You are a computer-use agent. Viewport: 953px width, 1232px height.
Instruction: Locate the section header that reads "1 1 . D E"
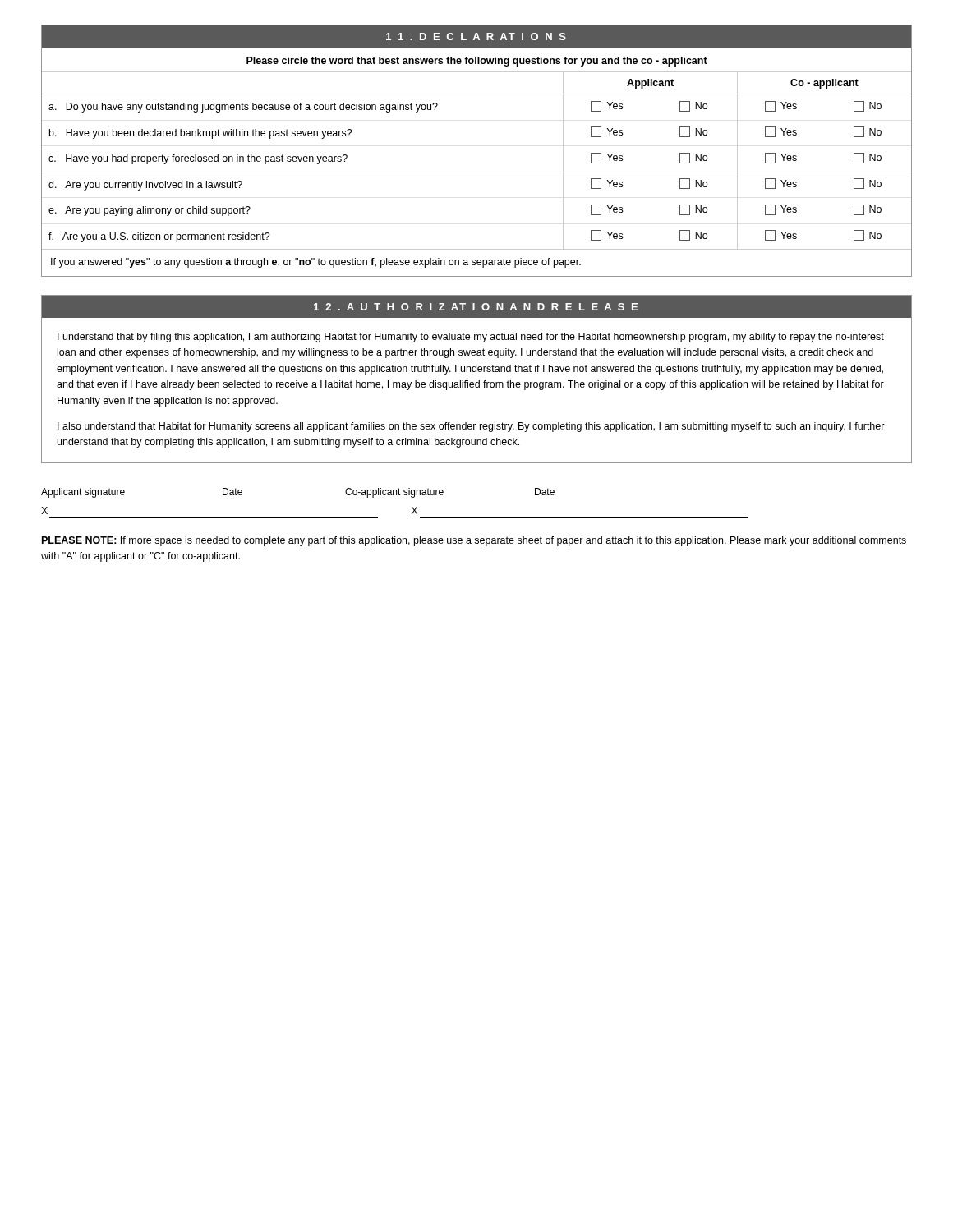click(476, 37)
